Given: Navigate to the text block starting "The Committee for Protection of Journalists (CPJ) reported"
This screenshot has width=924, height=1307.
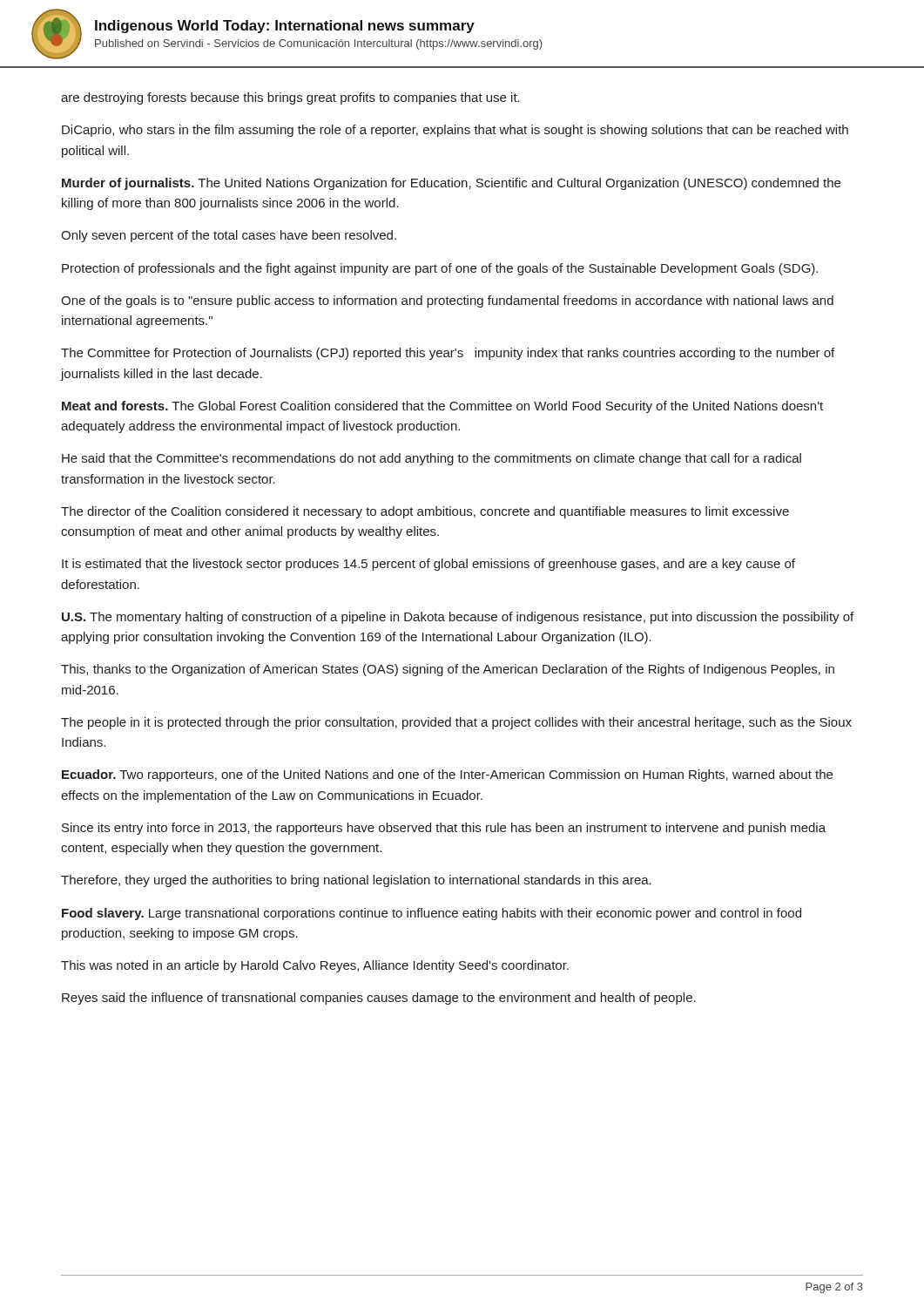Looking at the screenshot, I should click(x=448, y=363).
